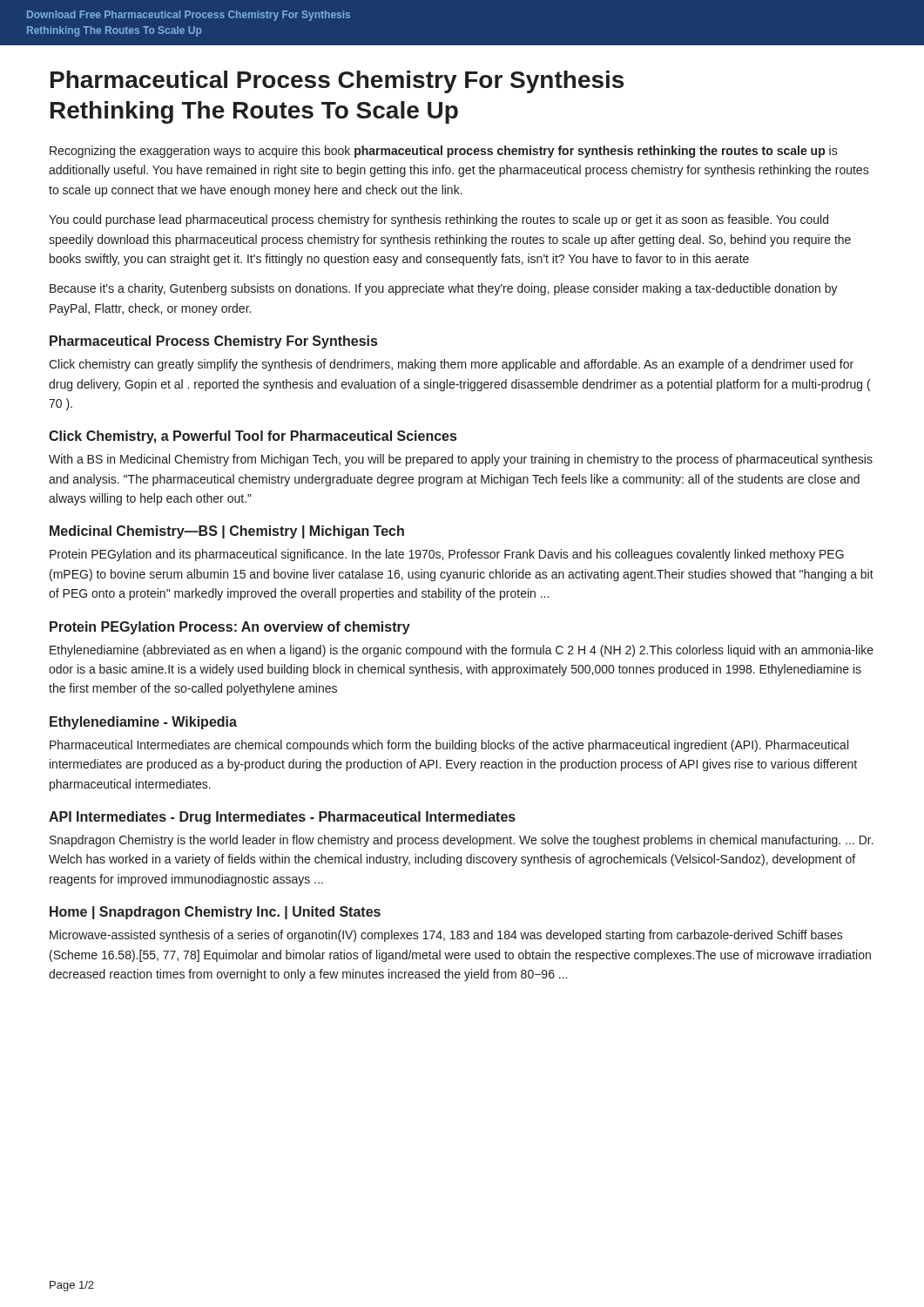
Task: Locate the text block containing "You could purchase"
Action: 450,239
